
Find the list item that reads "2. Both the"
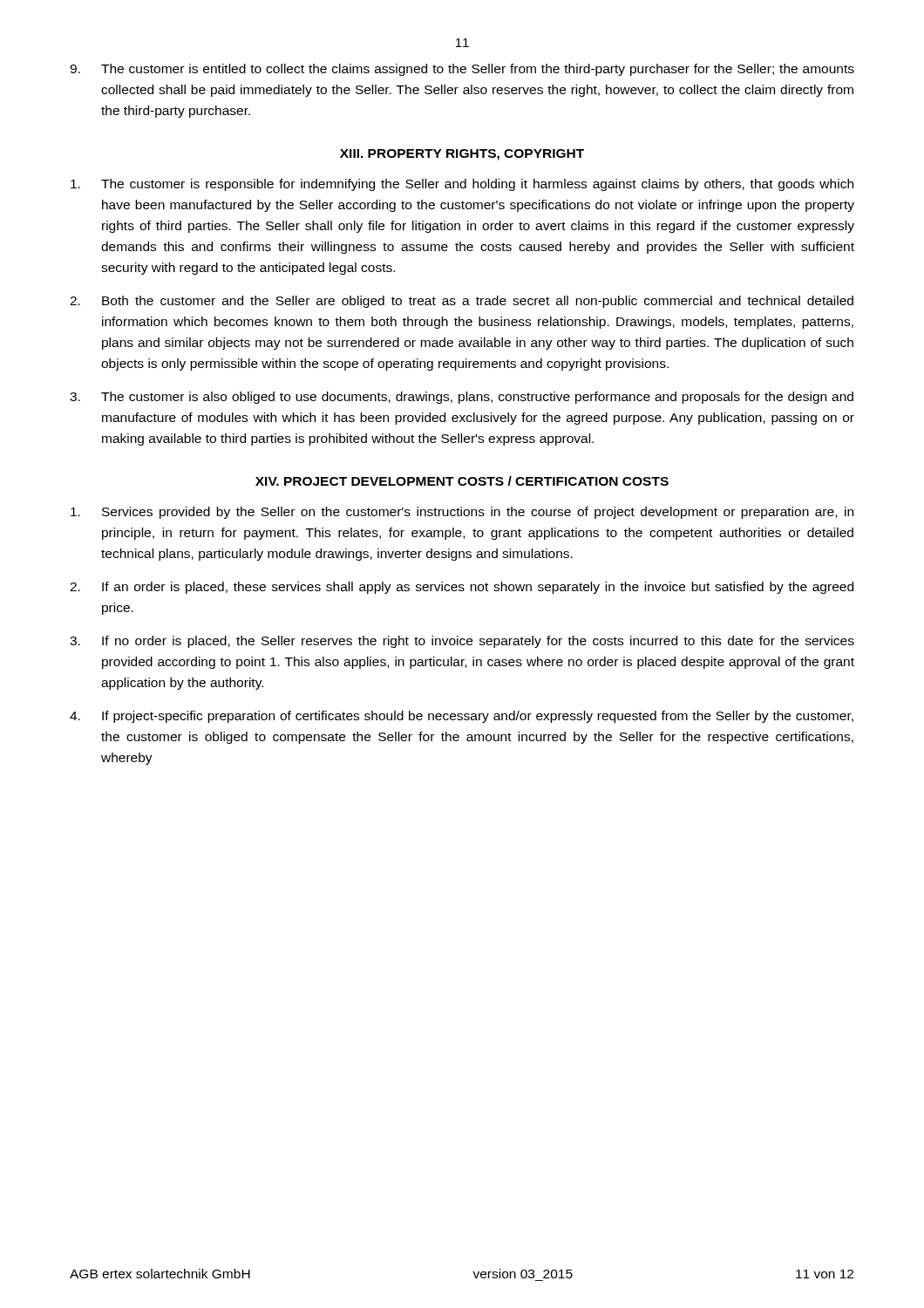point(462,332)
